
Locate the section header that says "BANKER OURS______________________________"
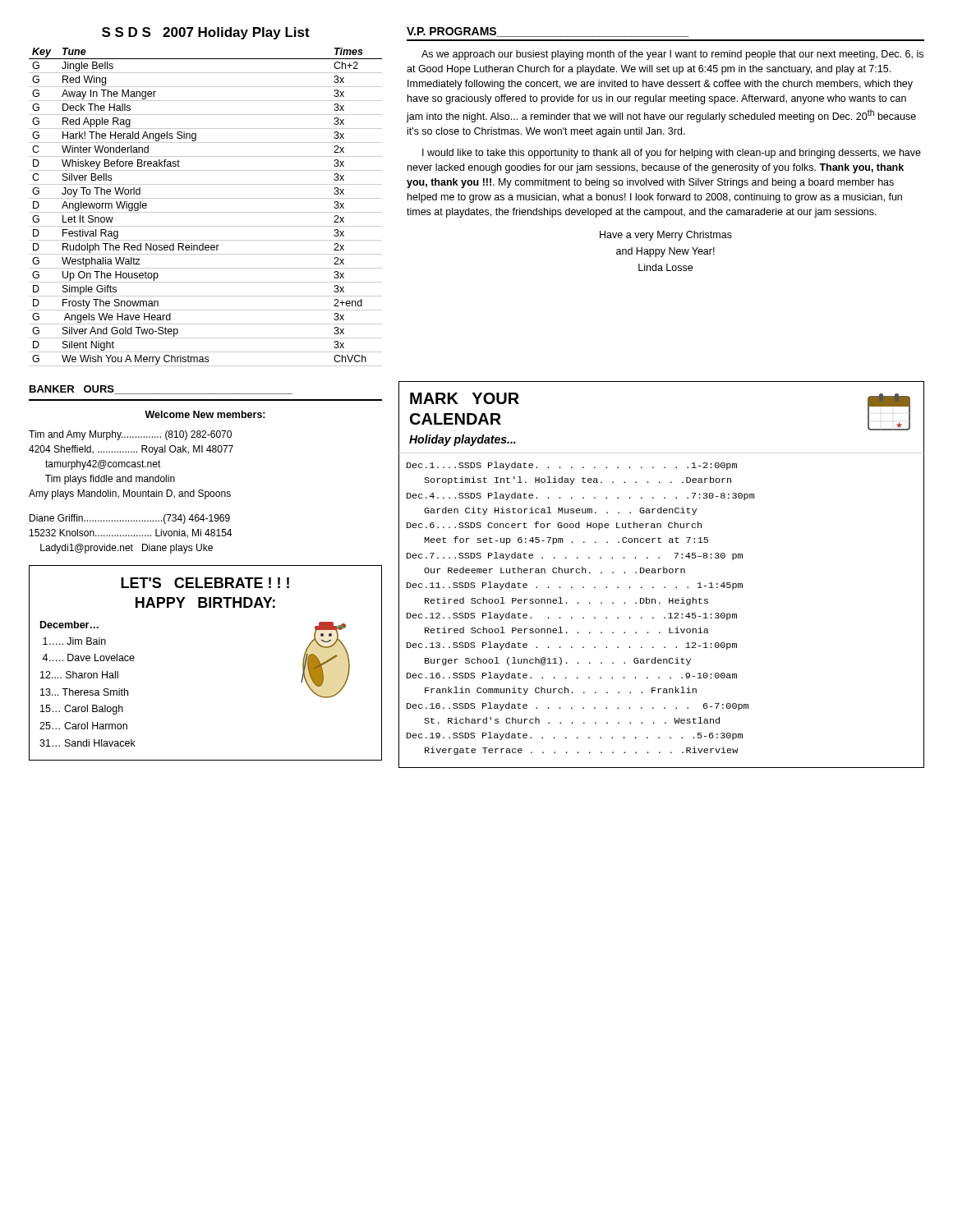(x=161, y=389)
